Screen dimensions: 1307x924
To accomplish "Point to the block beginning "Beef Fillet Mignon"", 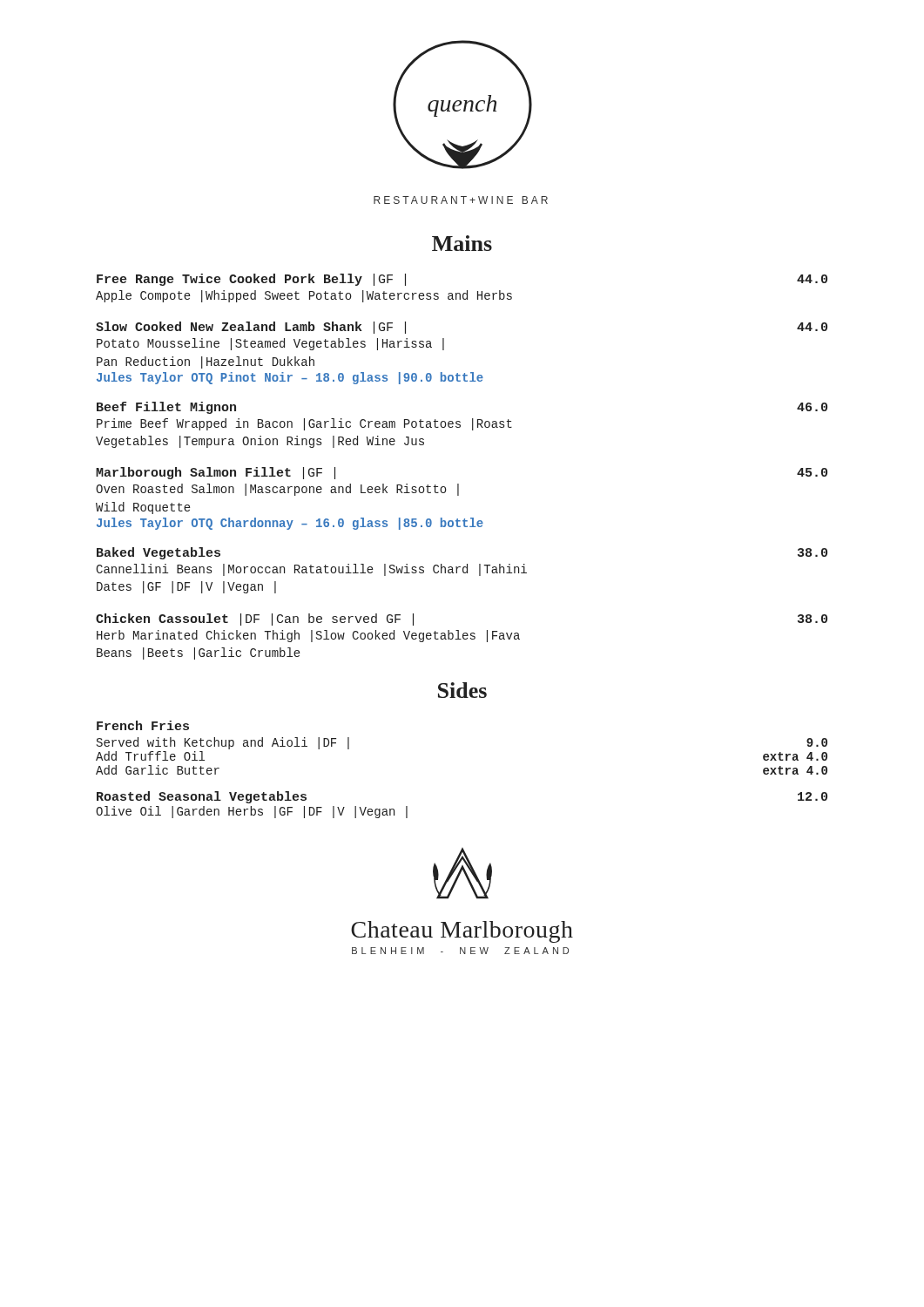I will (x=462, y=426).
